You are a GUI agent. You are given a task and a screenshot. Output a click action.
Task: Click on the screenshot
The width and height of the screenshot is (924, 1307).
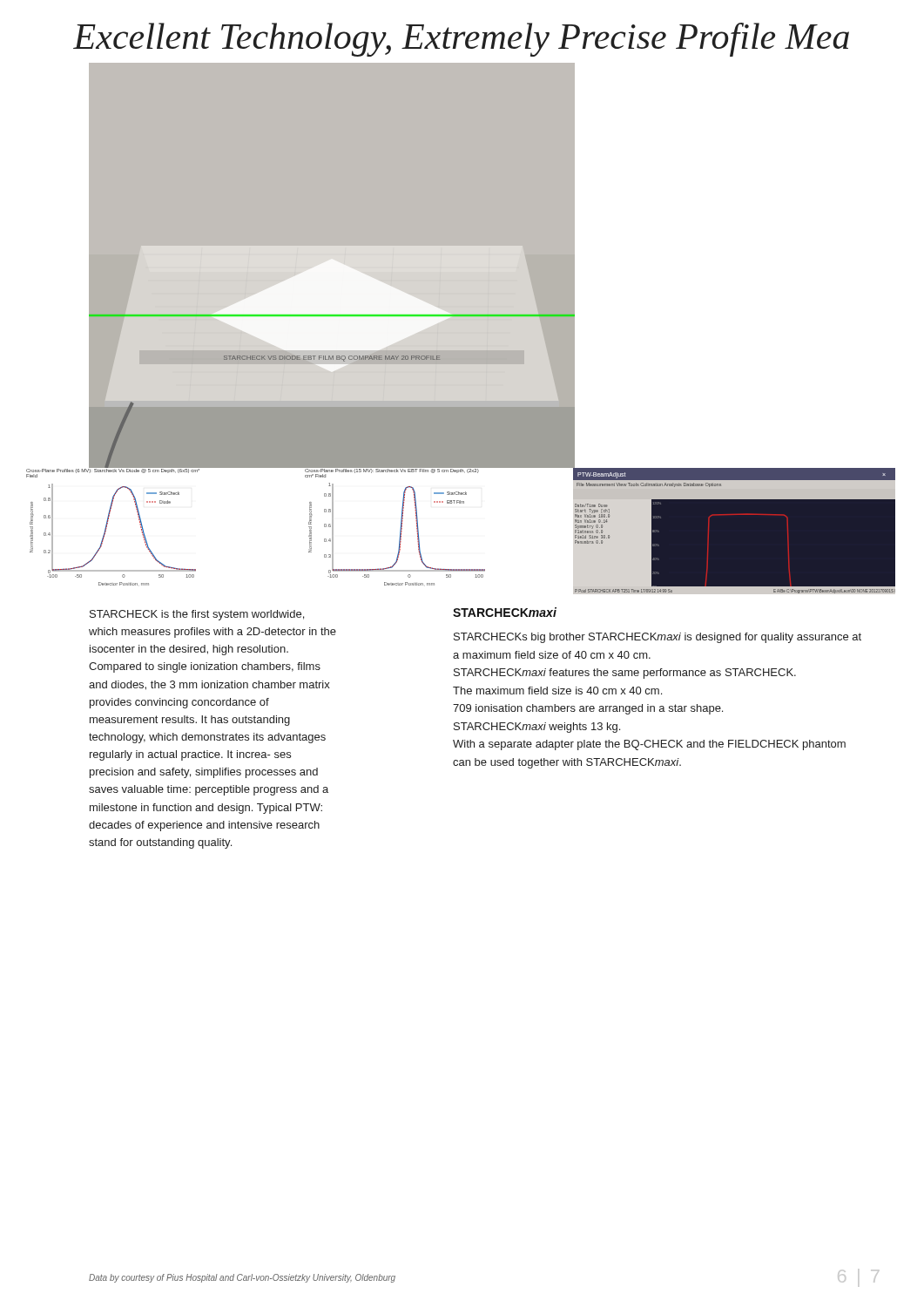tap(734, 531)
